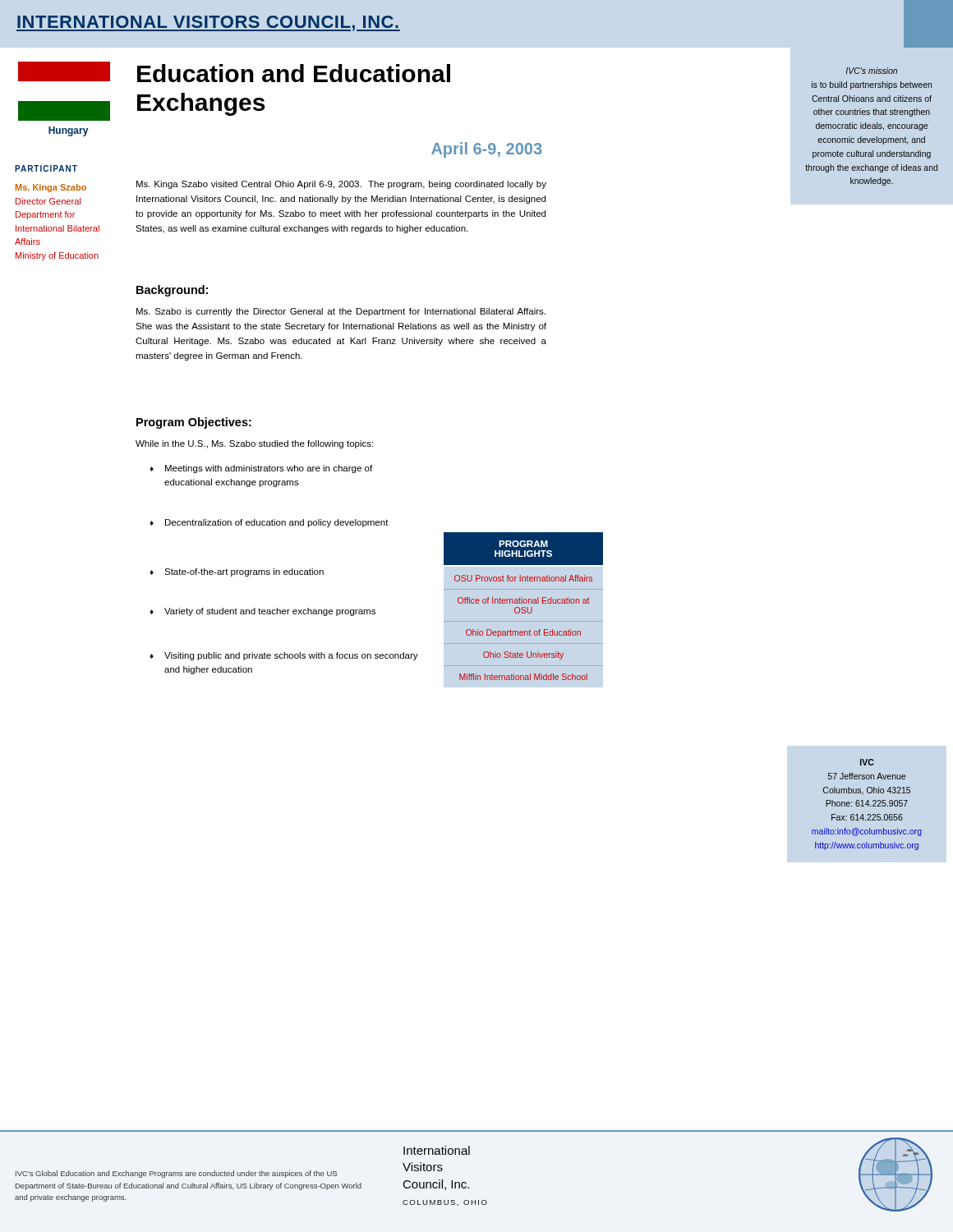The height and width of the screenshot is (1232, 953).
Task: Navigate to the block starting "♦ Visiting public and private schools"
Action: click(291, 662)
